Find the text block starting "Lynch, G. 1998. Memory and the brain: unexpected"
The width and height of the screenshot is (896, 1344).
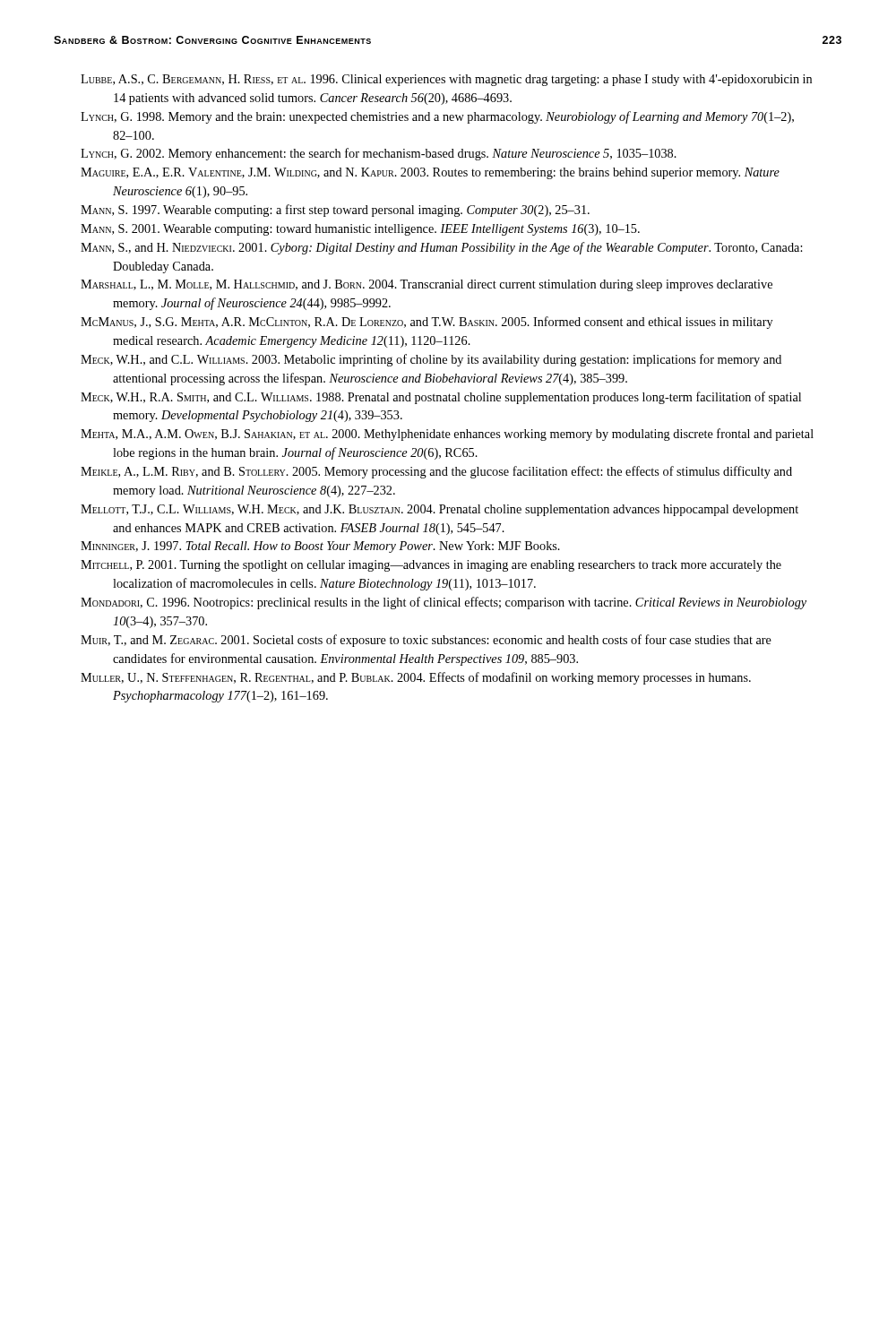(438, 126)
